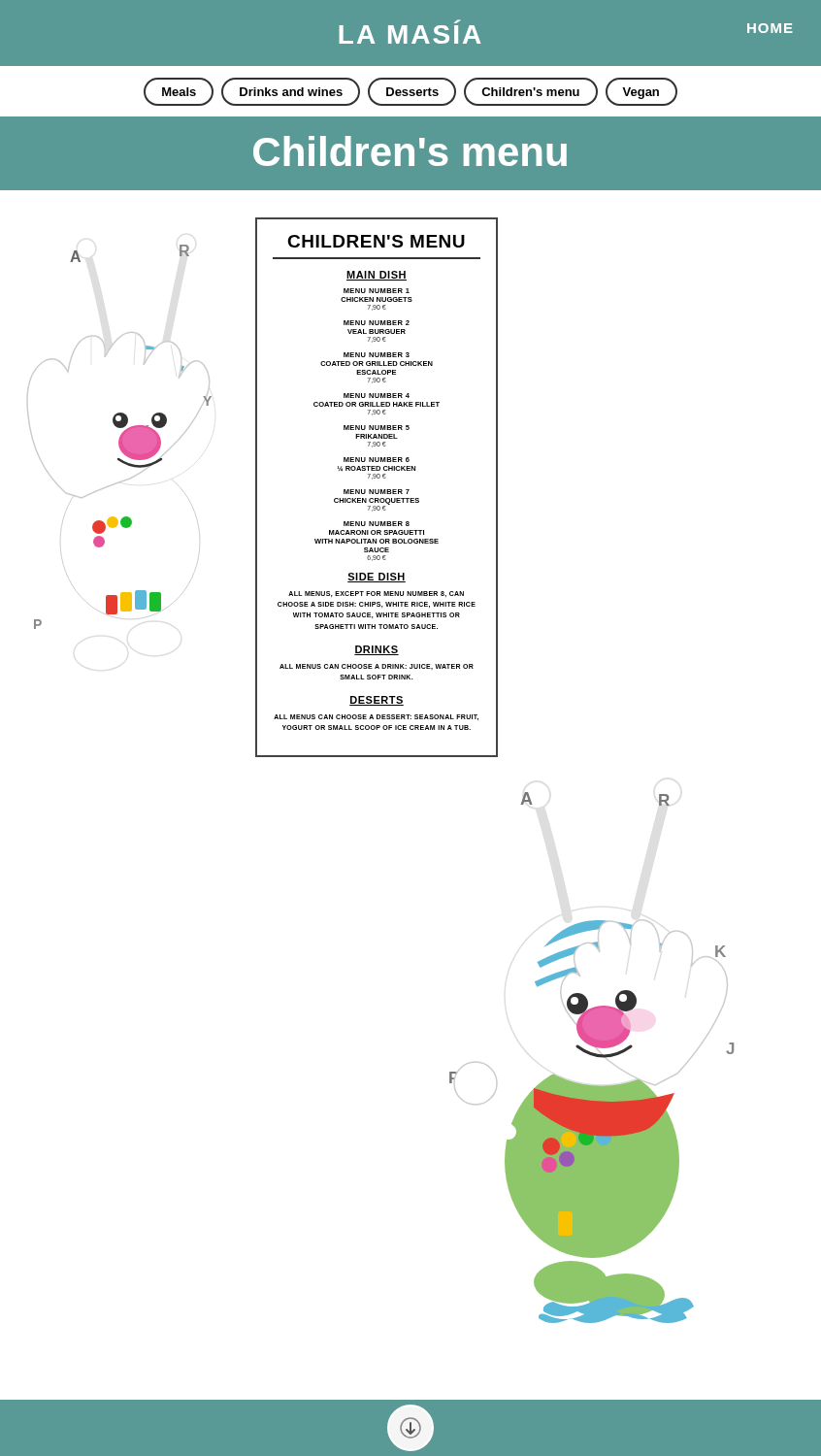Click the passage that begins "ALL MENUS CAN CHOOSE A DESSERT: SEASONAL FRUIT,"
This screenshot has width=821, height=1456.
click(377, 722)
